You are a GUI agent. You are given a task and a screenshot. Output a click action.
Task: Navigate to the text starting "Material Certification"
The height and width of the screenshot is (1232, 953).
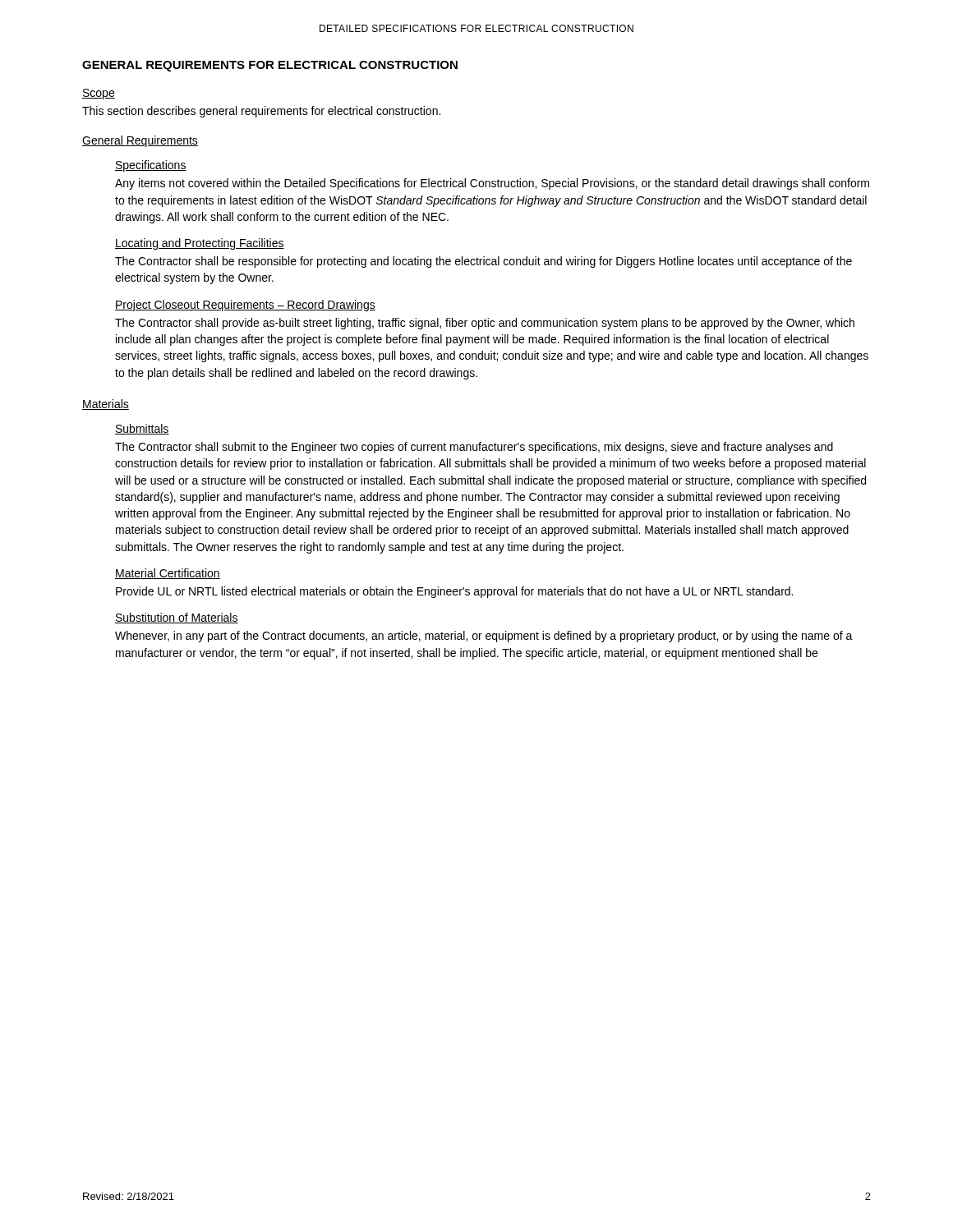[167, 573]
